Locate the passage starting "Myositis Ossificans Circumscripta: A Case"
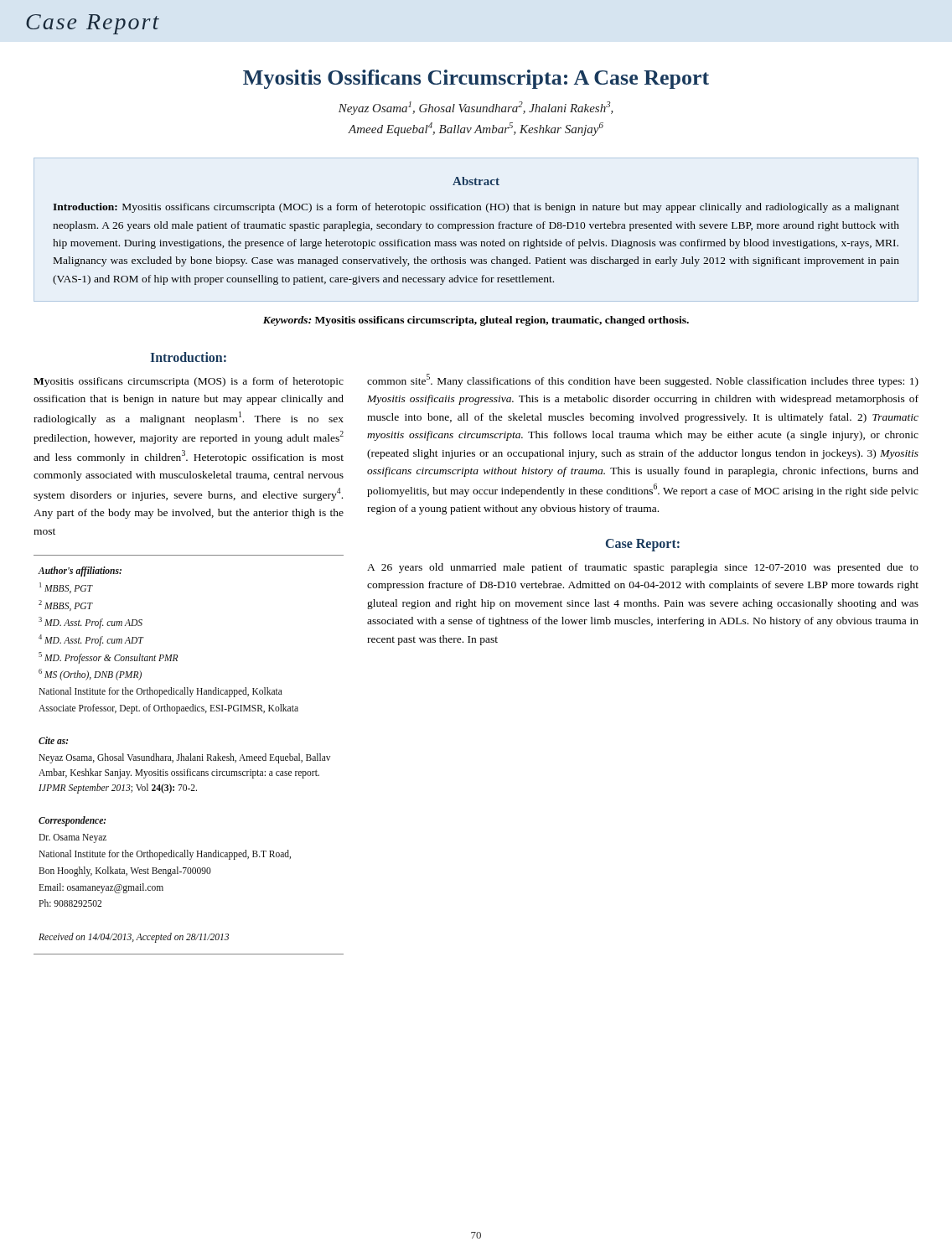Screen dimensions: 1257x952 476,102
